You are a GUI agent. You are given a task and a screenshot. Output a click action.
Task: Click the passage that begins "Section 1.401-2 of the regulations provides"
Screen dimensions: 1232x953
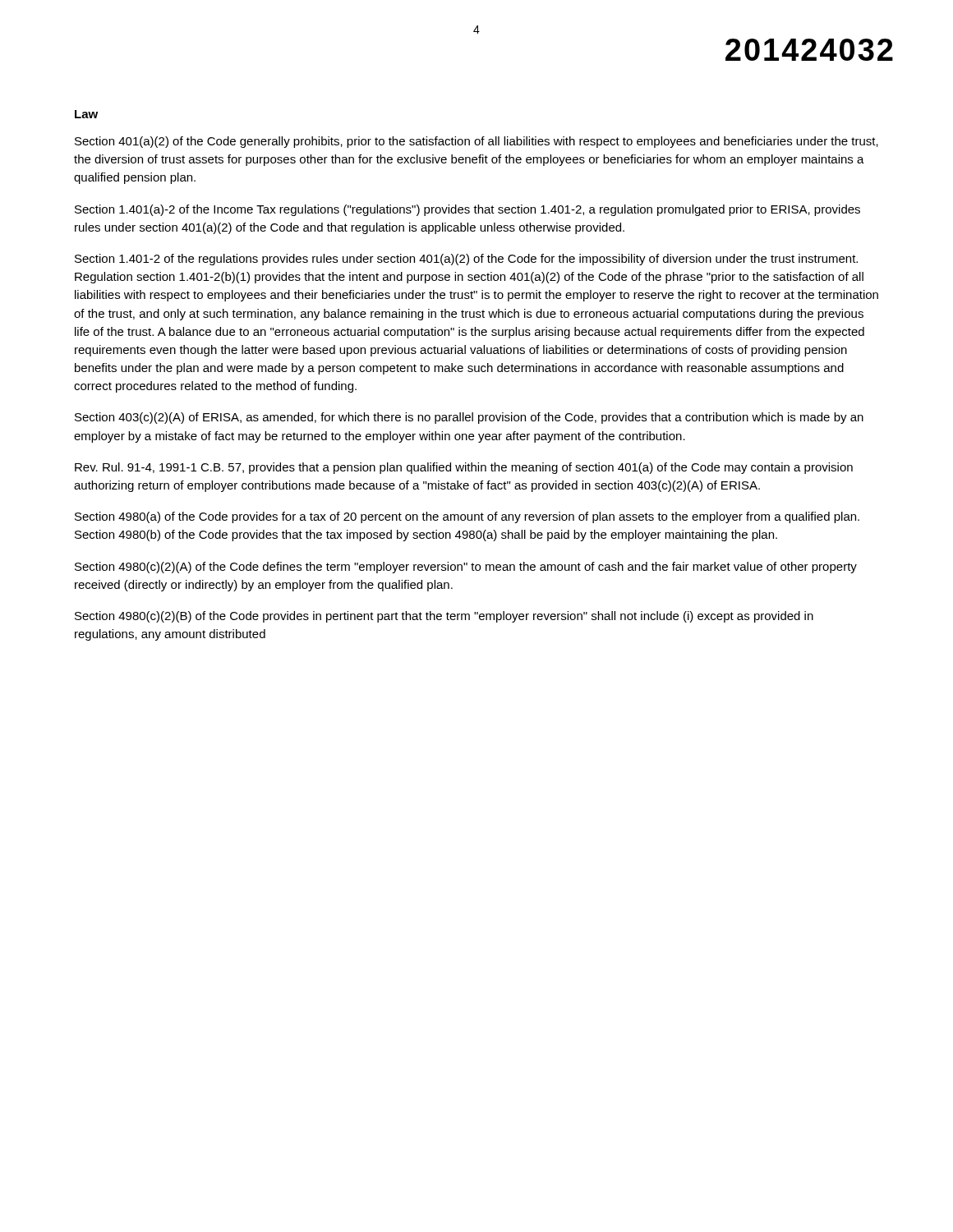coord(476,322)
